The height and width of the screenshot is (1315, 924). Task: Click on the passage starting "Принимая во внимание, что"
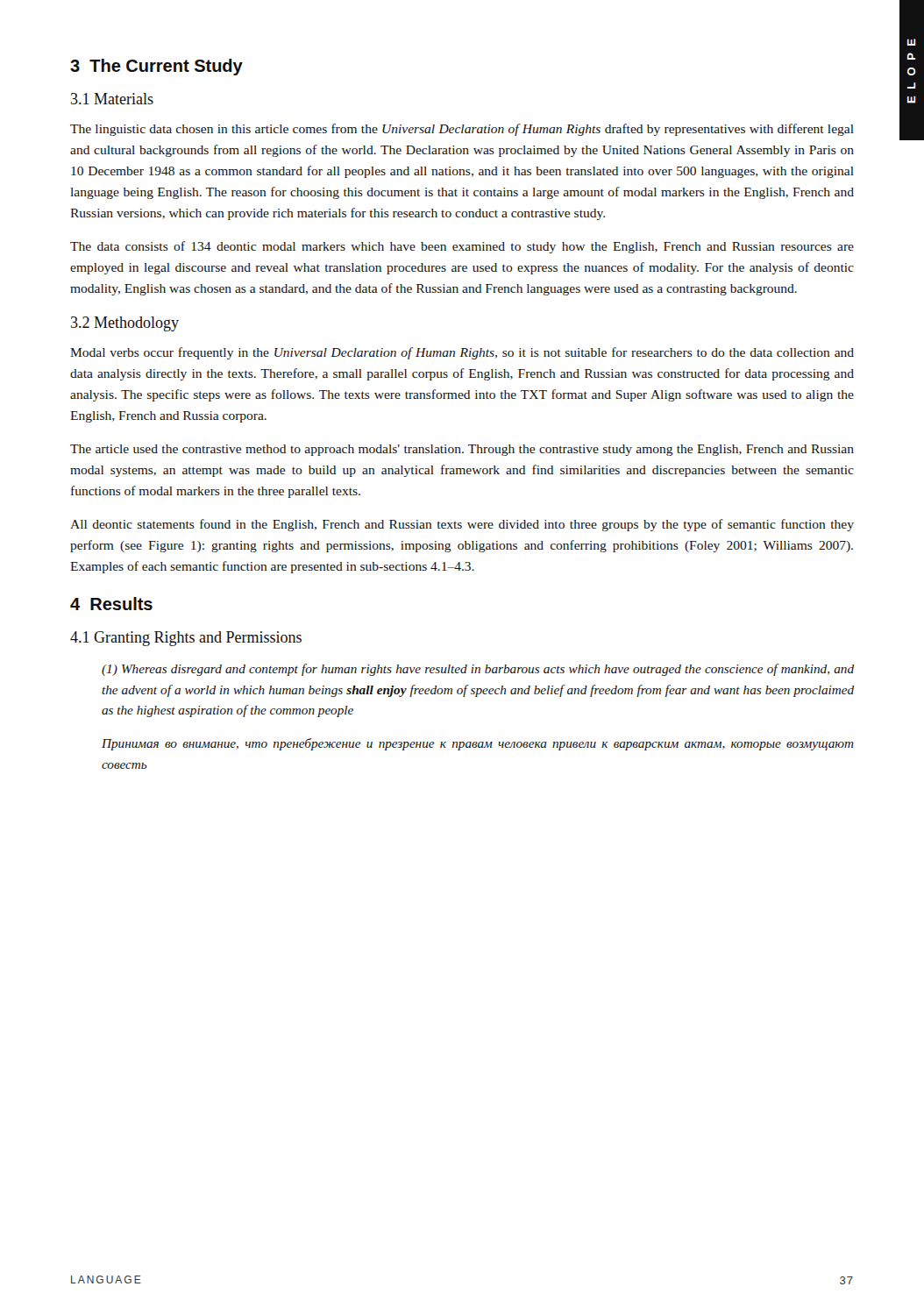[x=478, y=753]
